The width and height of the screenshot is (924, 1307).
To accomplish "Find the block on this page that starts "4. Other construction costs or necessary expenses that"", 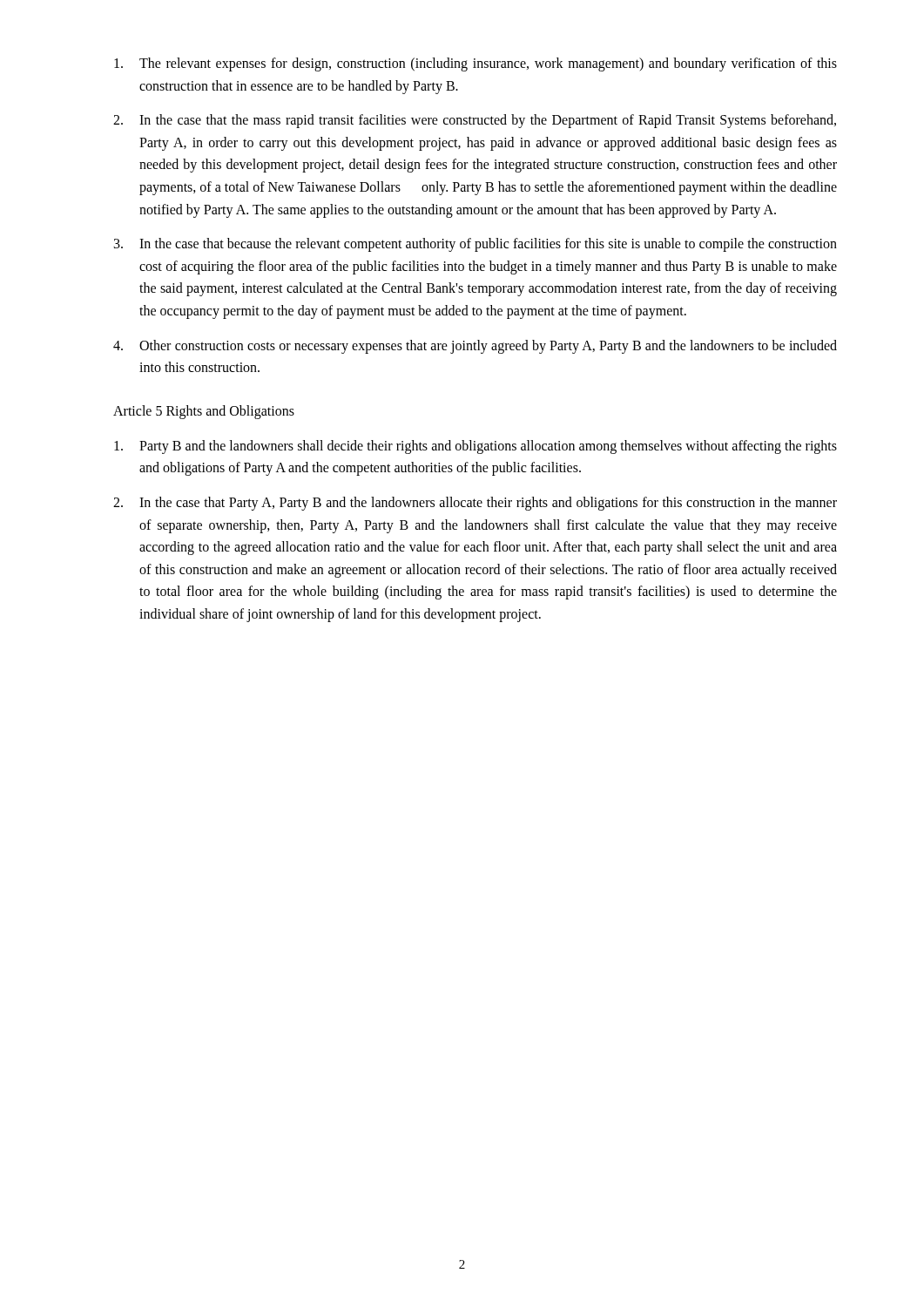I will click(475, 356).
